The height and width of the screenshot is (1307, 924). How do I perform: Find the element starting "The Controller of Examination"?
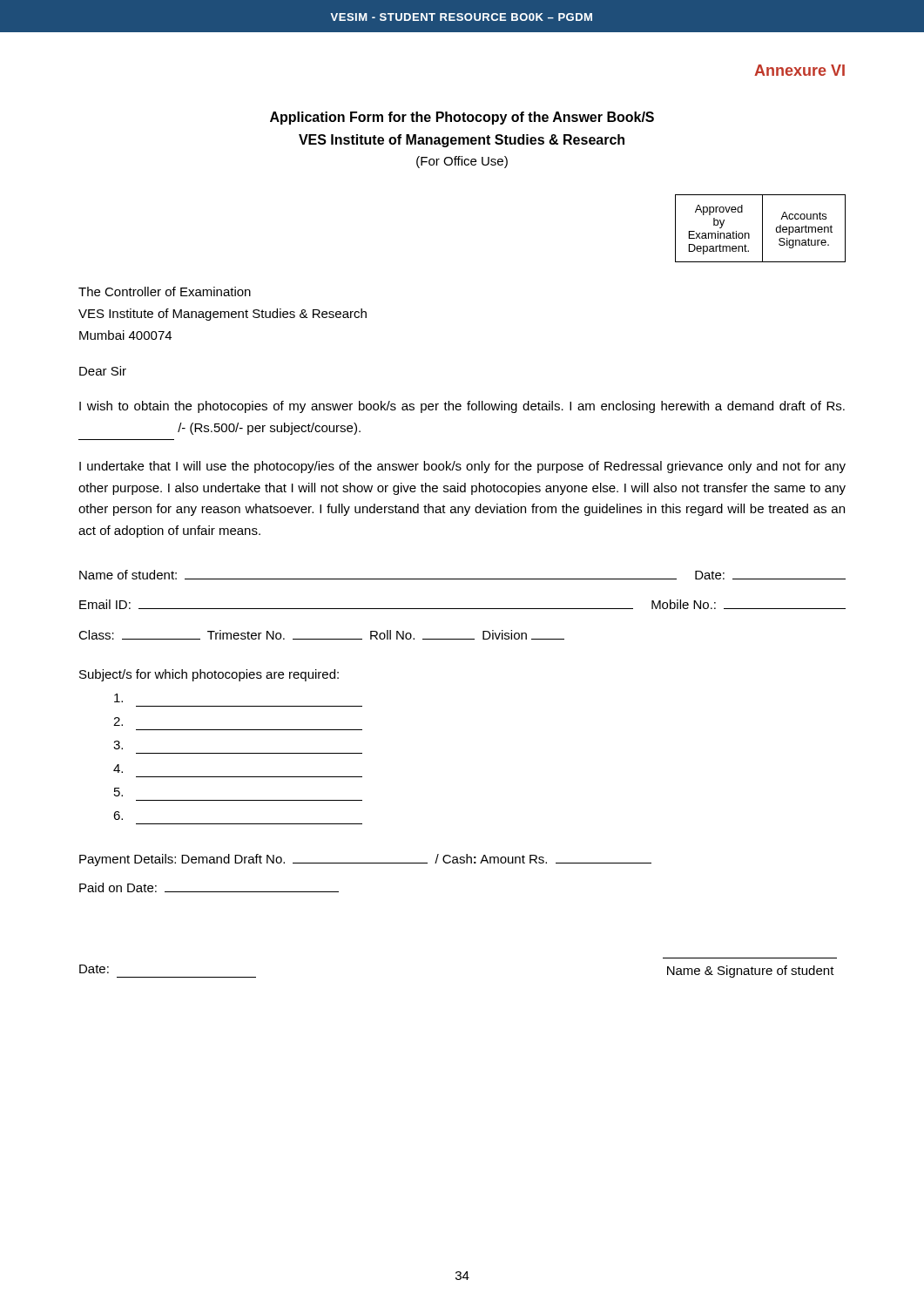click(x=223, y=313)
